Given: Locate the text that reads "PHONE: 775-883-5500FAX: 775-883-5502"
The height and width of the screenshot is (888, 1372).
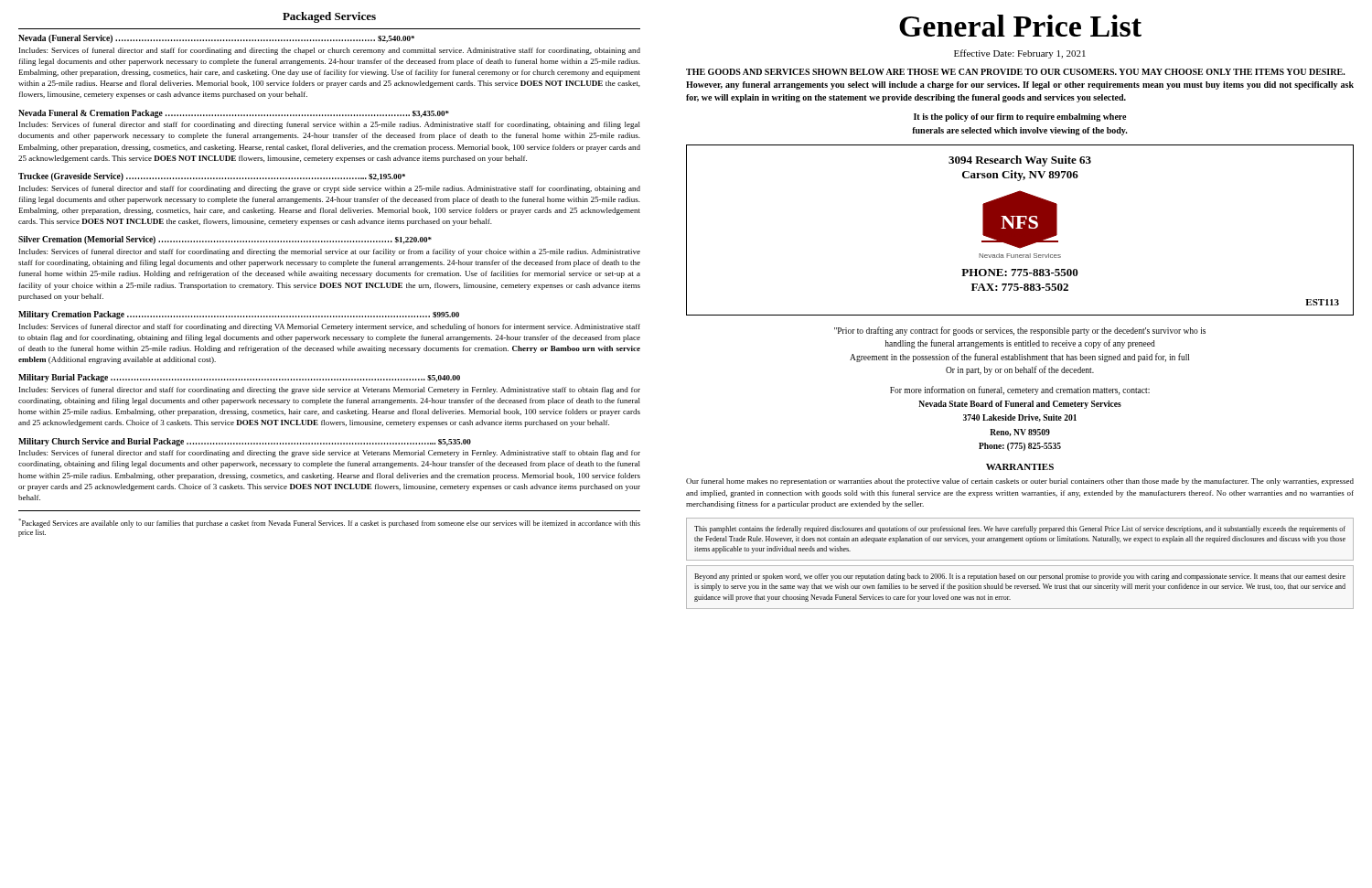Looking at the screenshot, I should pyautogui.click(x=1020, y=279).
